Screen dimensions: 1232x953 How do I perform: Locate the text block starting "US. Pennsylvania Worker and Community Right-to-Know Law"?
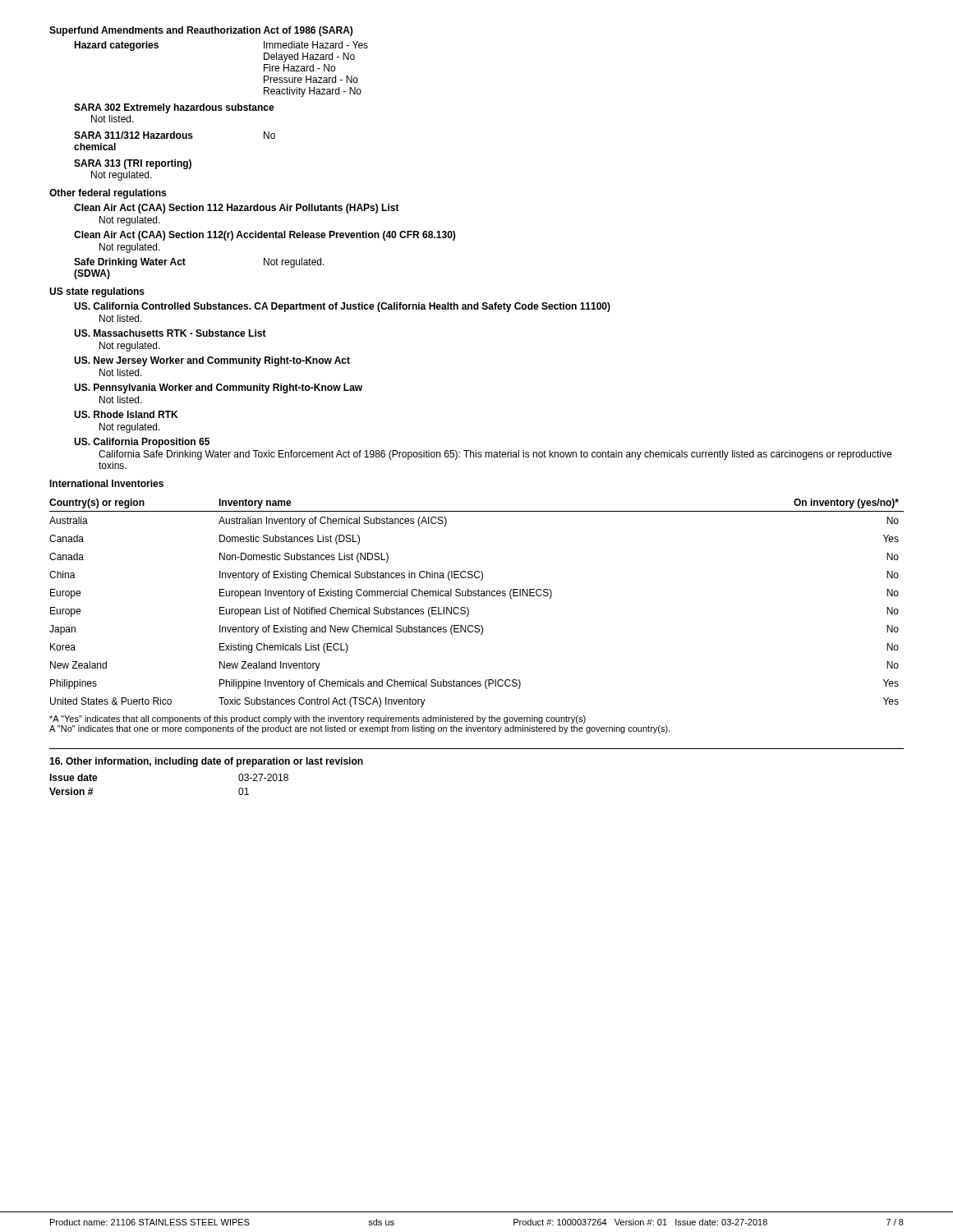click(218, 388)
